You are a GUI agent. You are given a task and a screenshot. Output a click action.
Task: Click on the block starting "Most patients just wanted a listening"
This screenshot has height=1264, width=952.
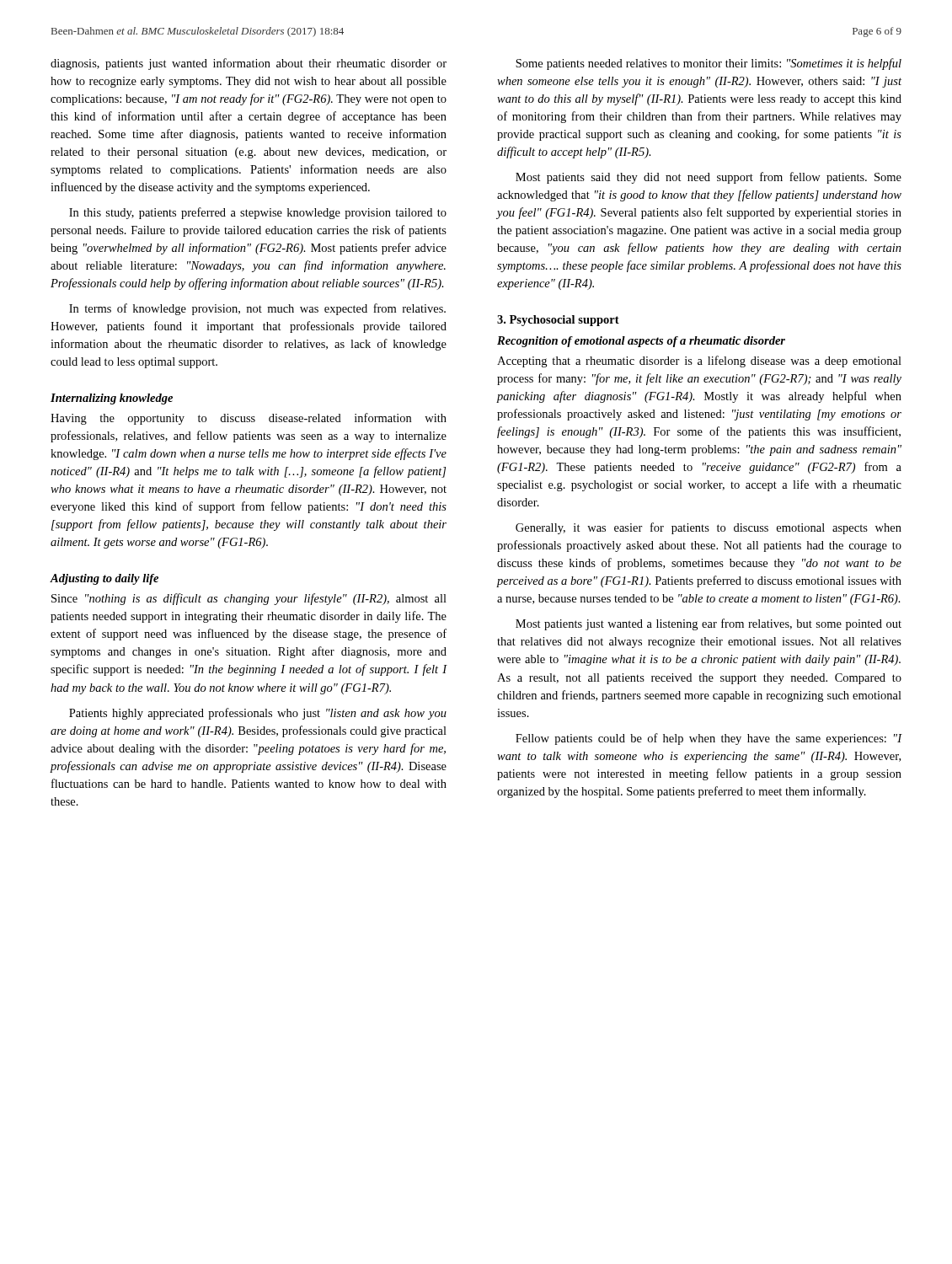[699, 669]
